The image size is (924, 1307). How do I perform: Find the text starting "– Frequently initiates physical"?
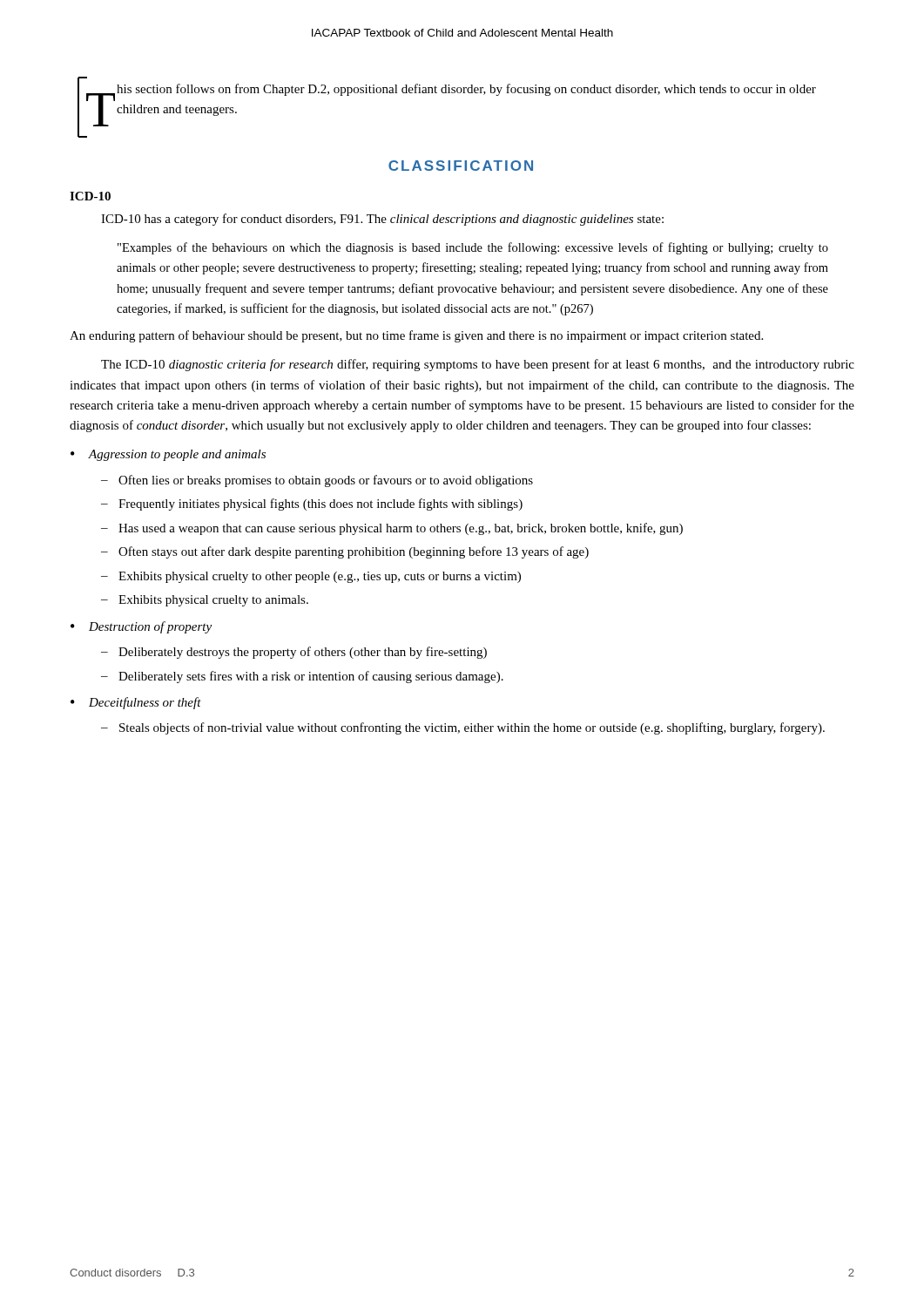point(478,504)
